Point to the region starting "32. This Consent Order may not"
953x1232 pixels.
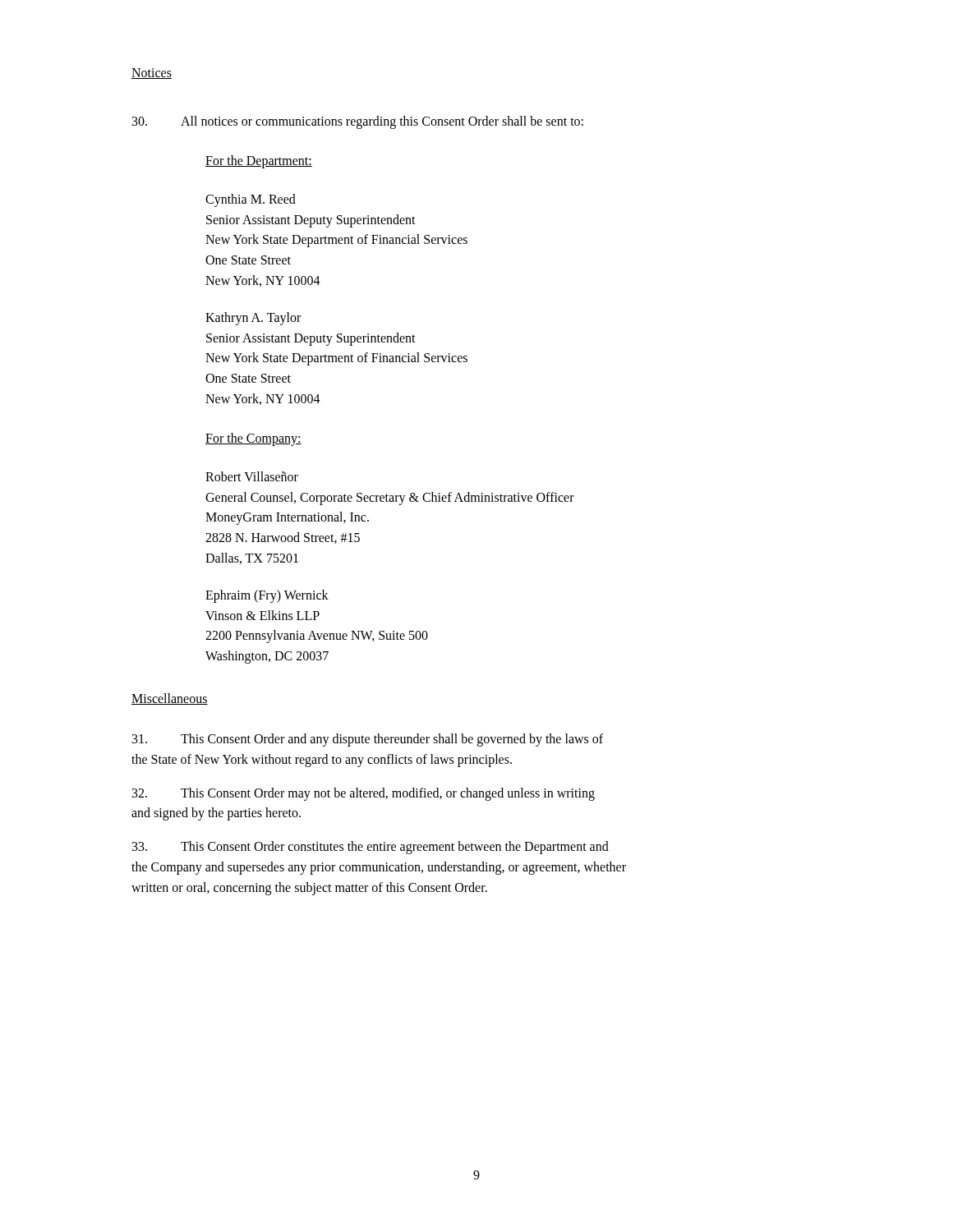[x=476, y=793]
